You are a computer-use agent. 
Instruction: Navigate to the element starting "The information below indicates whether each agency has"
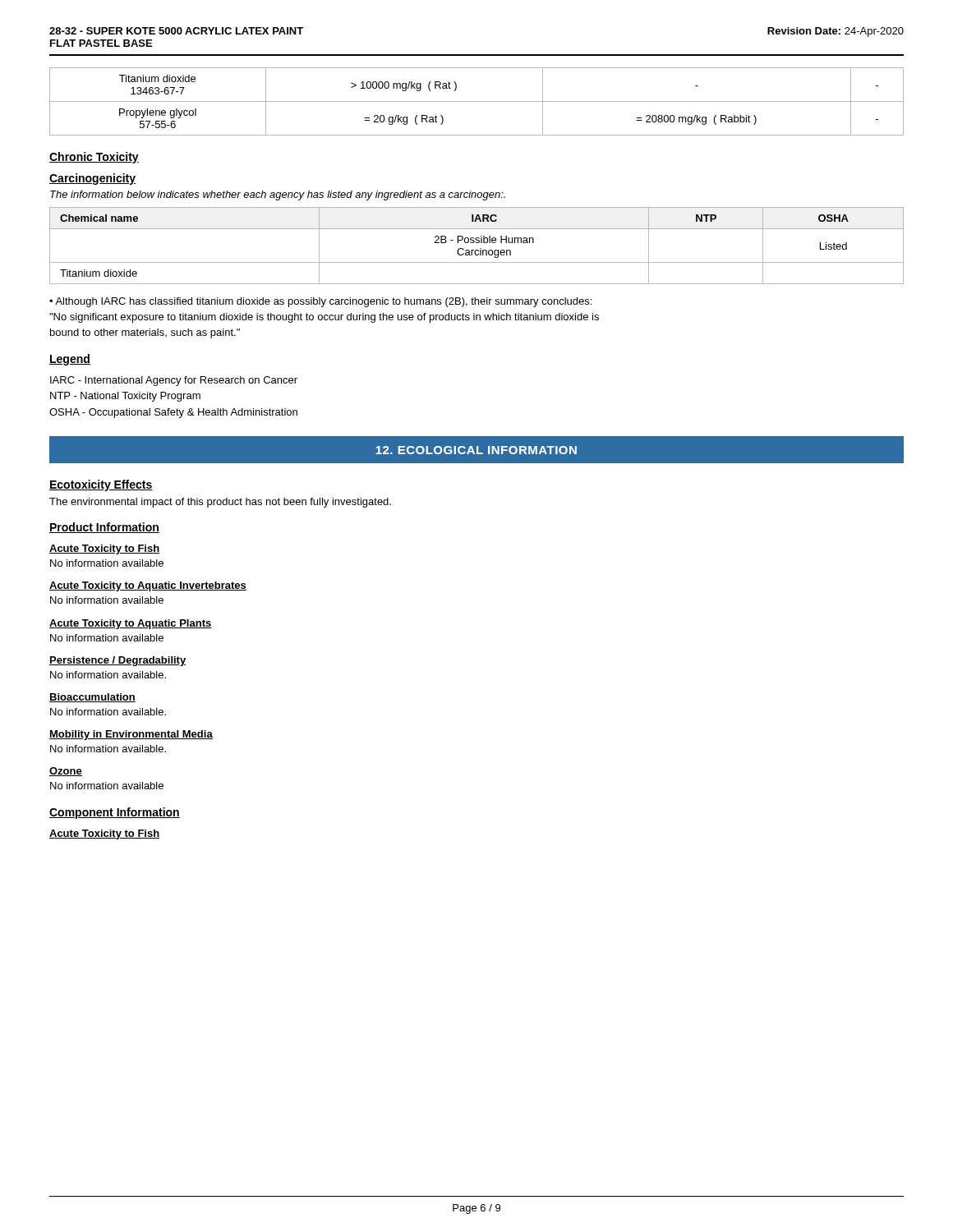(x=278, y=194)
